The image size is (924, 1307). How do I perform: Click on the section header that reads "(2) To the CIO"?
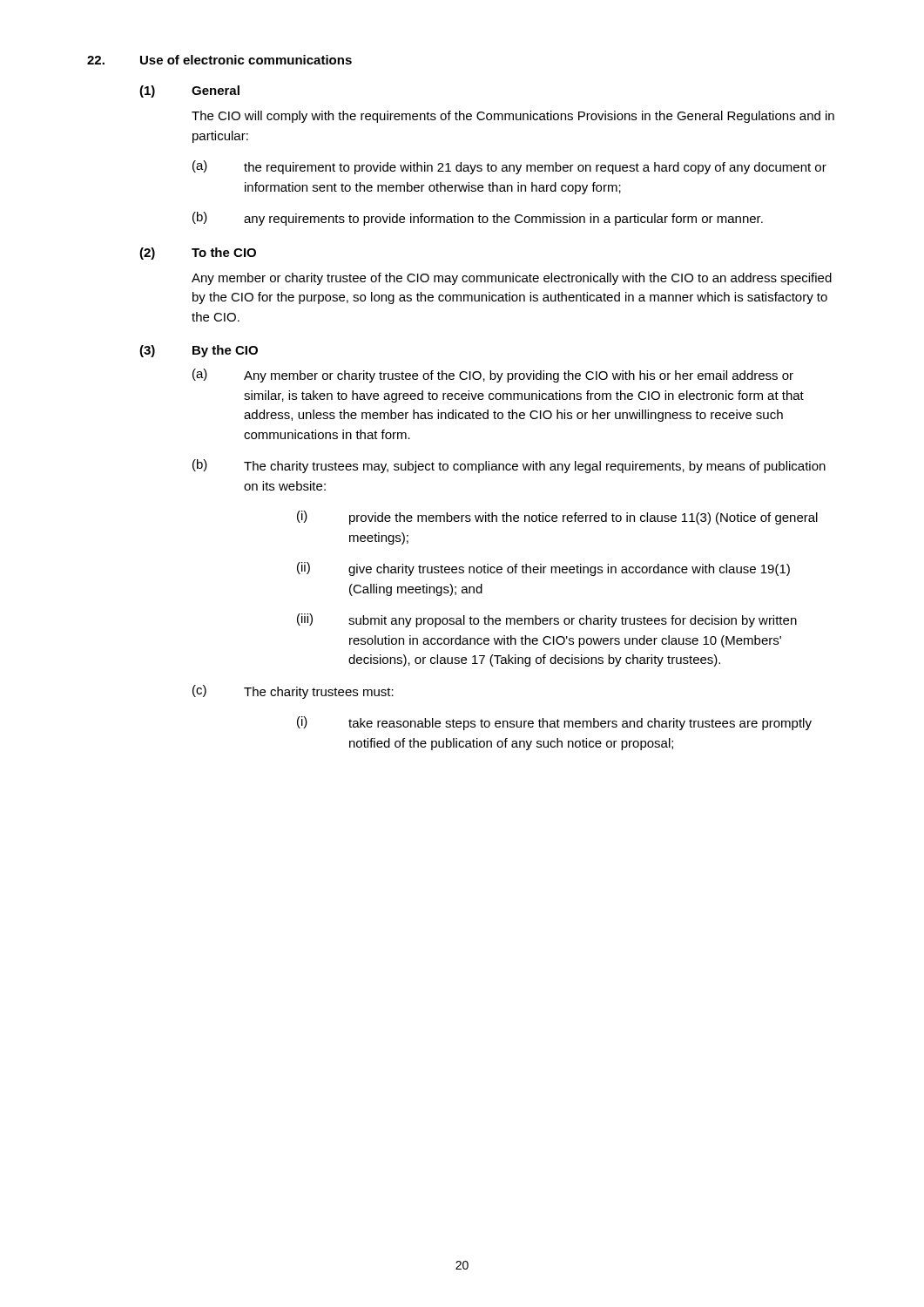(x=198, y=252)
